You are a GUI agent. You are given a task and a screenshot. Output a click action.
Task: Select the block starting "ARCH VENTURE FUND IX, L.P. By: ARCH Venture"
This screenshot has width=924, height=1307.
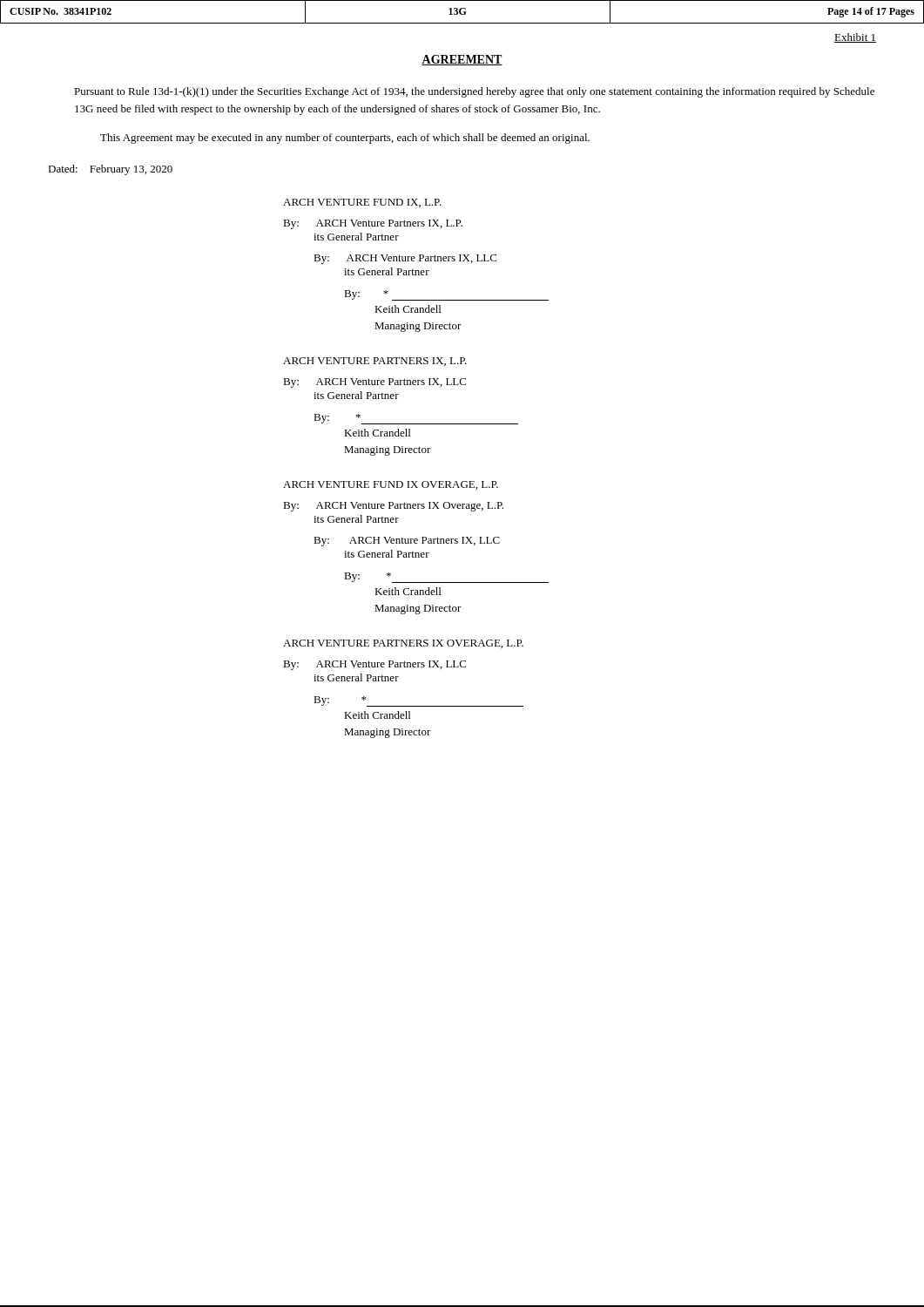click(x=362, y=203)
